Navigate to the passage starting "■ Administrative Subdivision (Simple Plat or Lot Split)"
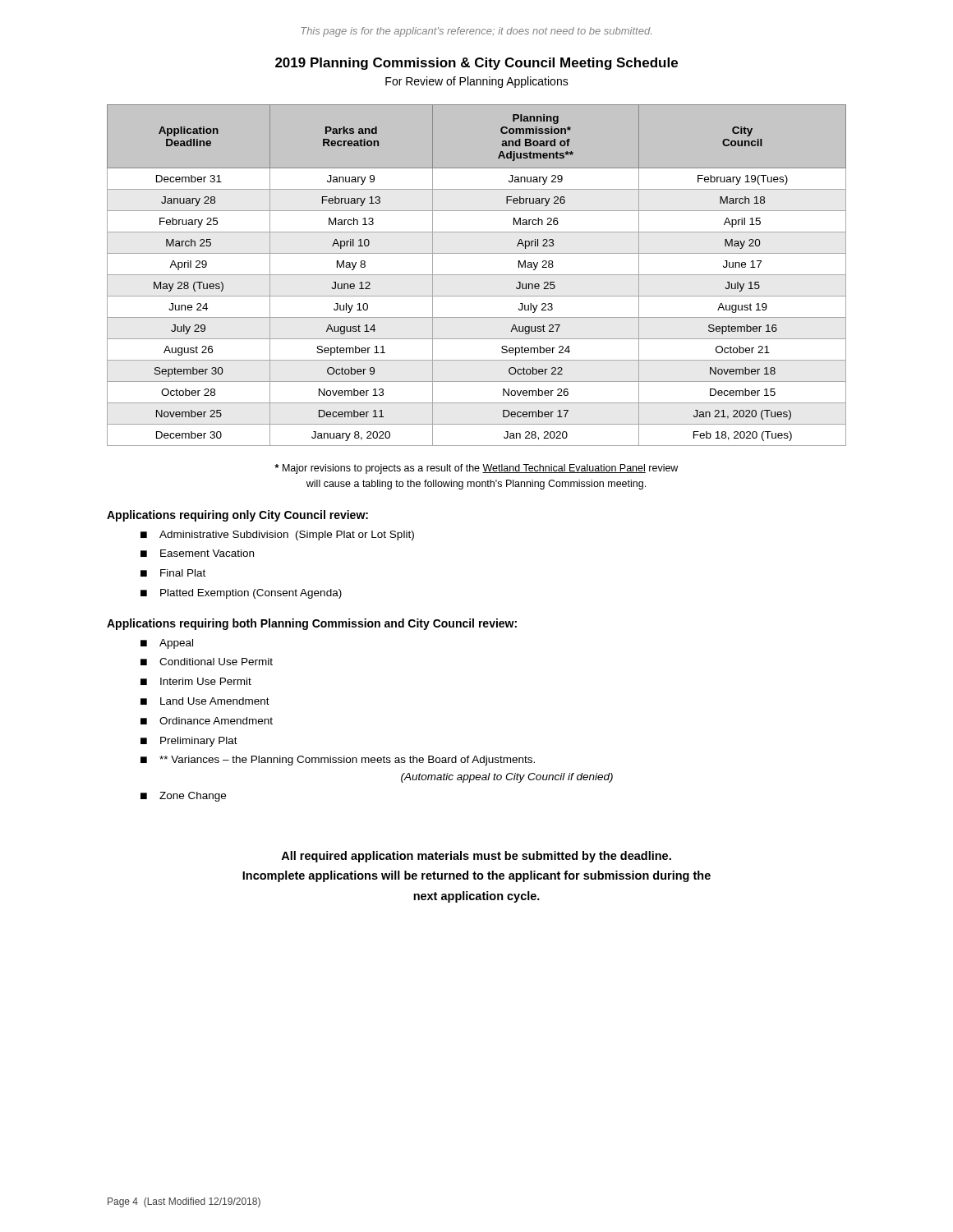 pos(277,536)
